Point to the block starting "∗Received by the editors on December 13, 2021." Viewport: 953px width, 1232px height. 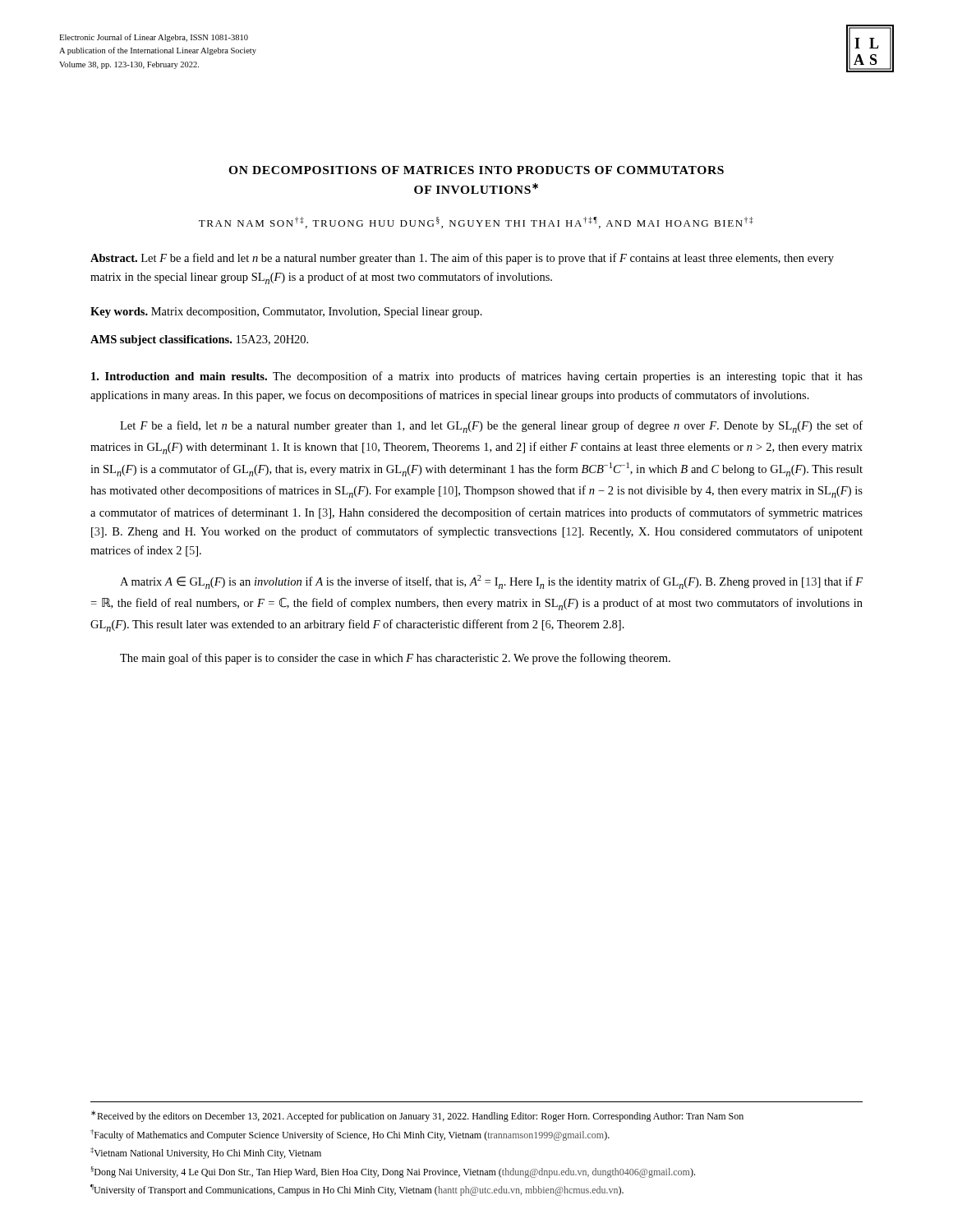(x=417, y=1115)
